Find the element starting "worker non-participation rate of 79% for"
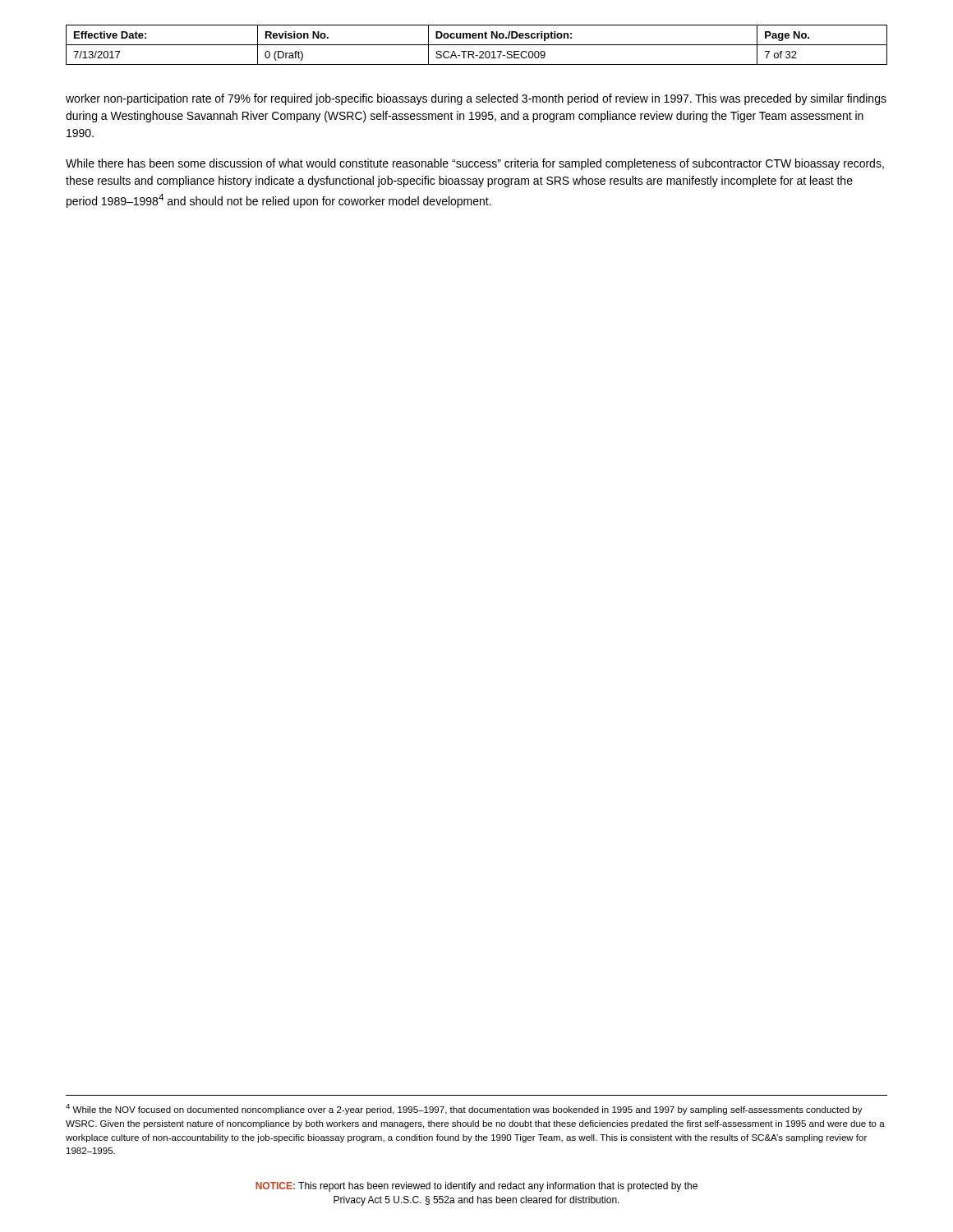953x1232 pixels. [476, 150]
